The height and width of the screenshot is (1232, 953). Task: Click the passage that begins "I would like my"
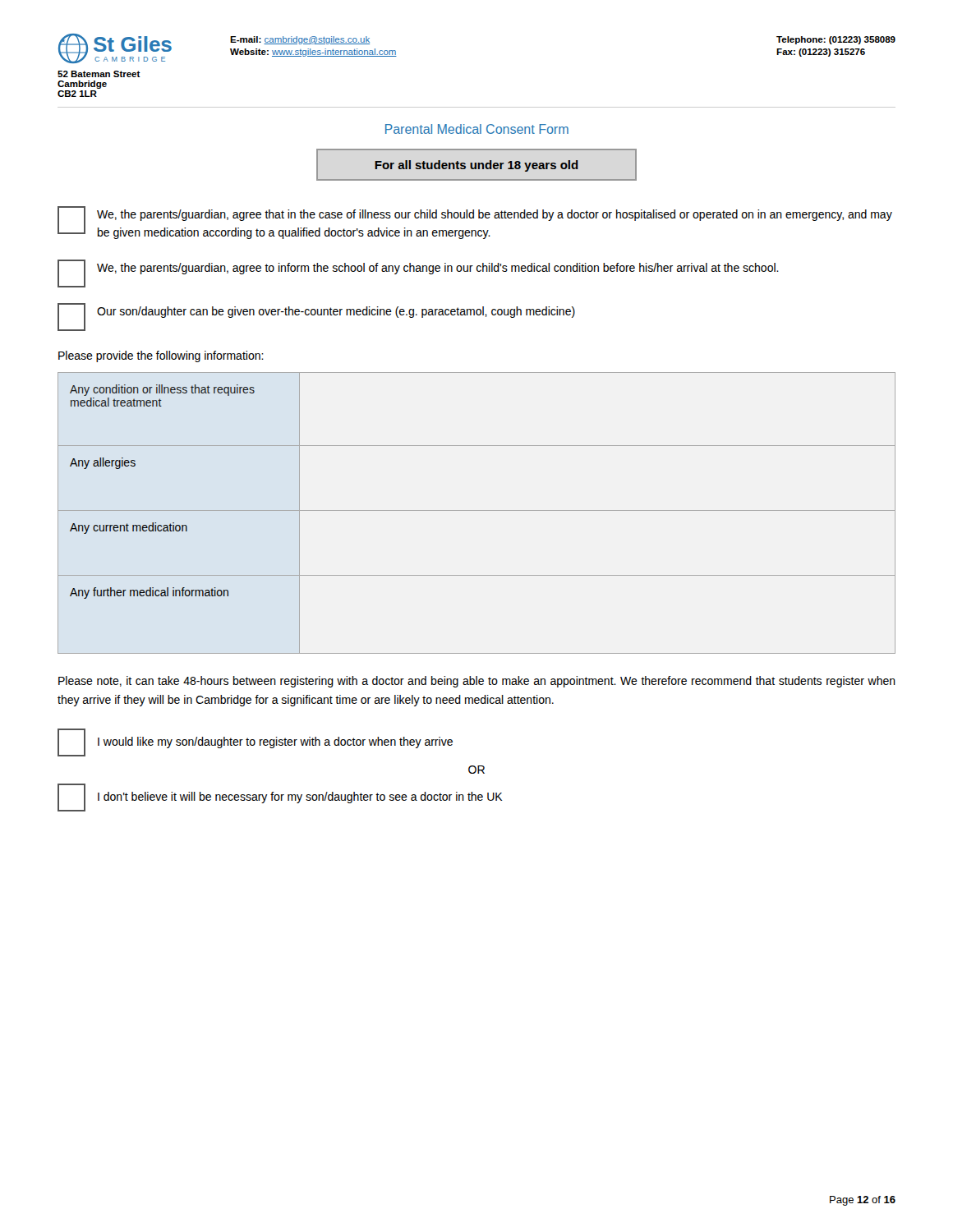(255, 742)
